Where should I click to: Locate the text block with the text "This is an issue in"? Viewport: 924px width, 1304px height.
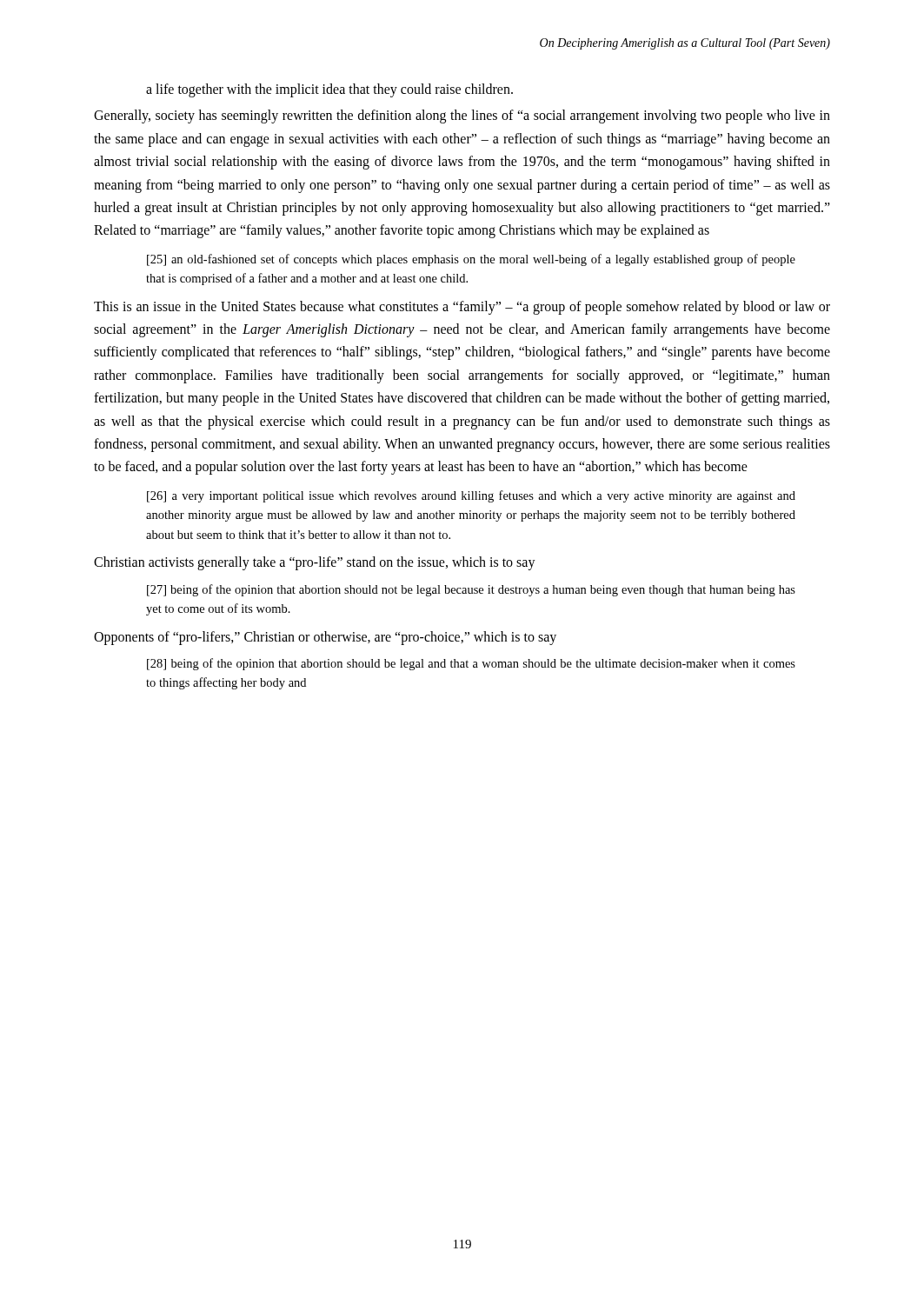pyautogui.click(x=462, y=386)
